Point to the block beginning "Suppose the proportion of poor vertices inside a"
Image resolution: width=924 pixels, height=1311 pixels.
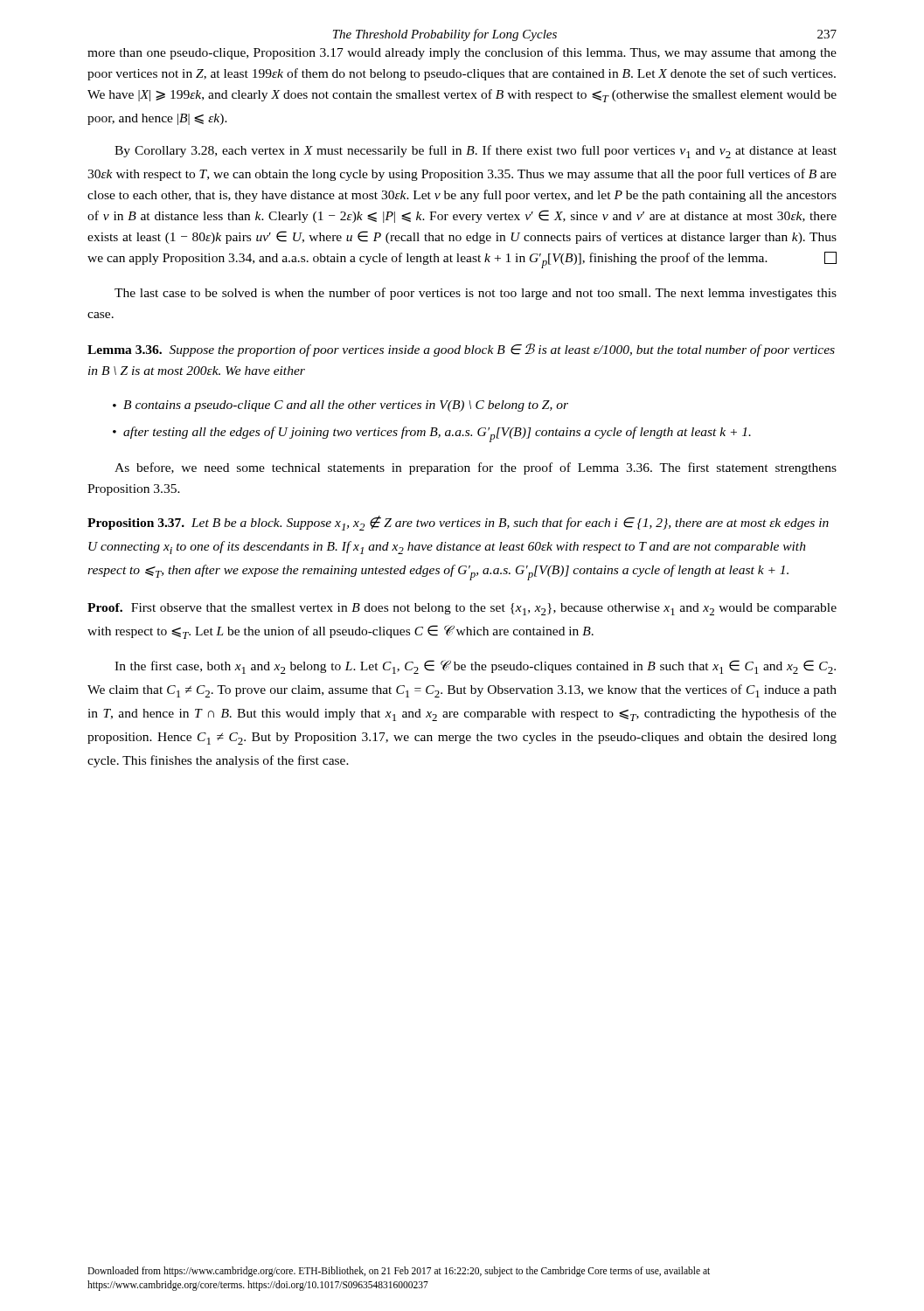pyautogui.click(x=461, y=360)
